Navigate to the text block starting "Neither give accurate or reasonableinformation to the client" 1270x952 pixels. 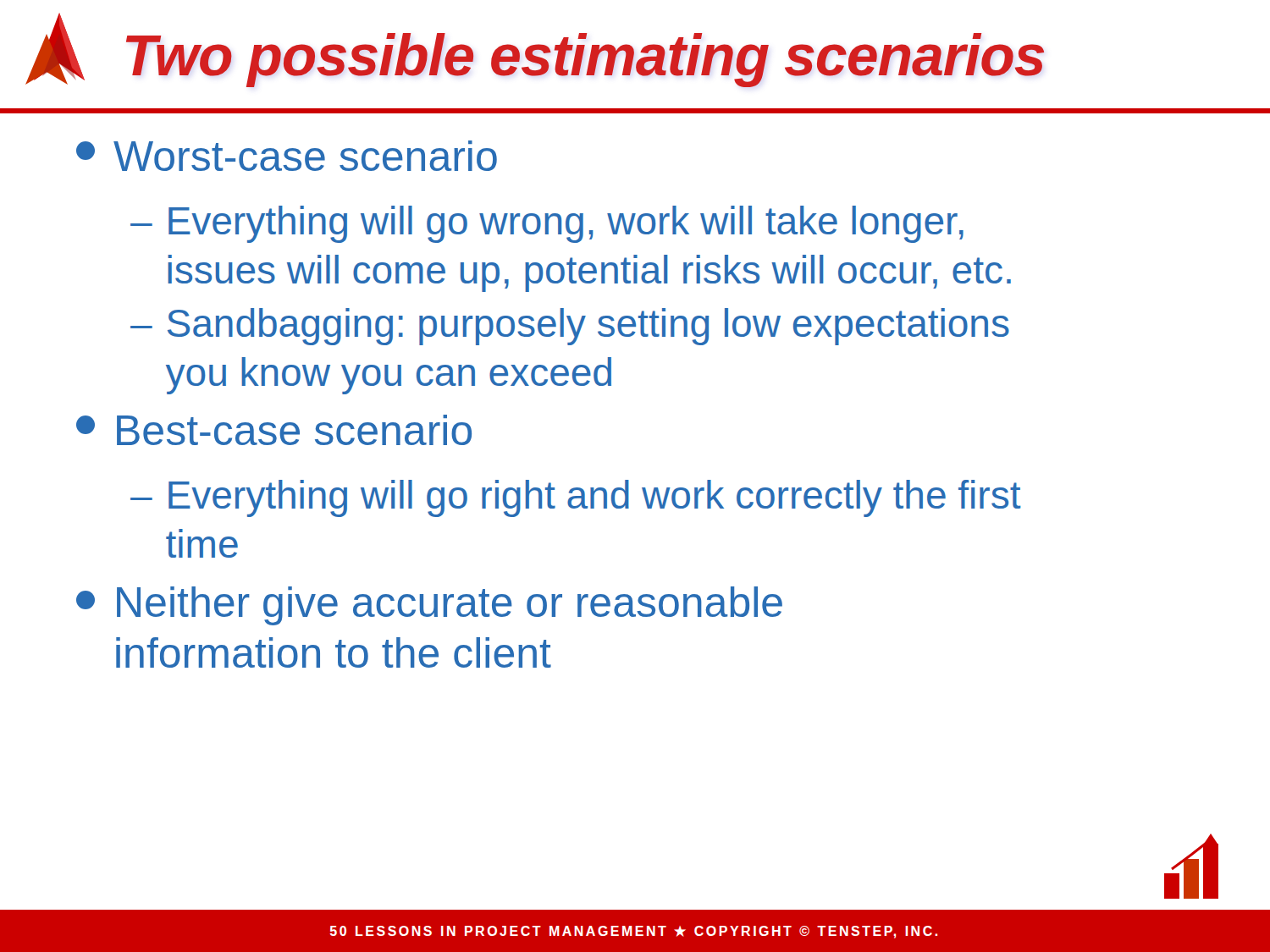pyautogui.click(x=430, y=628)
